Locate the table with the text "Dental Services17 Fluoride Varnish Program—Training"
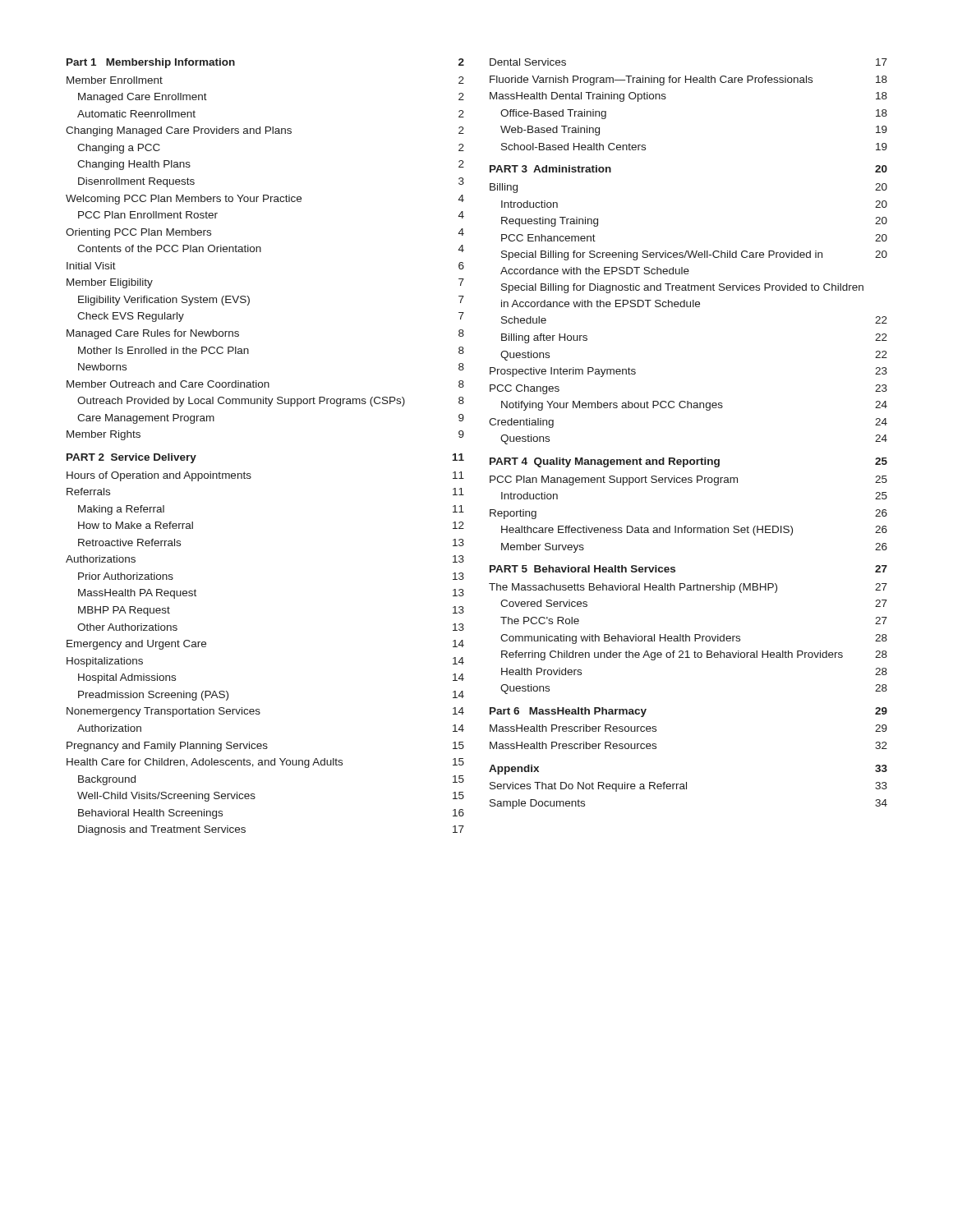 pos(688,444)
